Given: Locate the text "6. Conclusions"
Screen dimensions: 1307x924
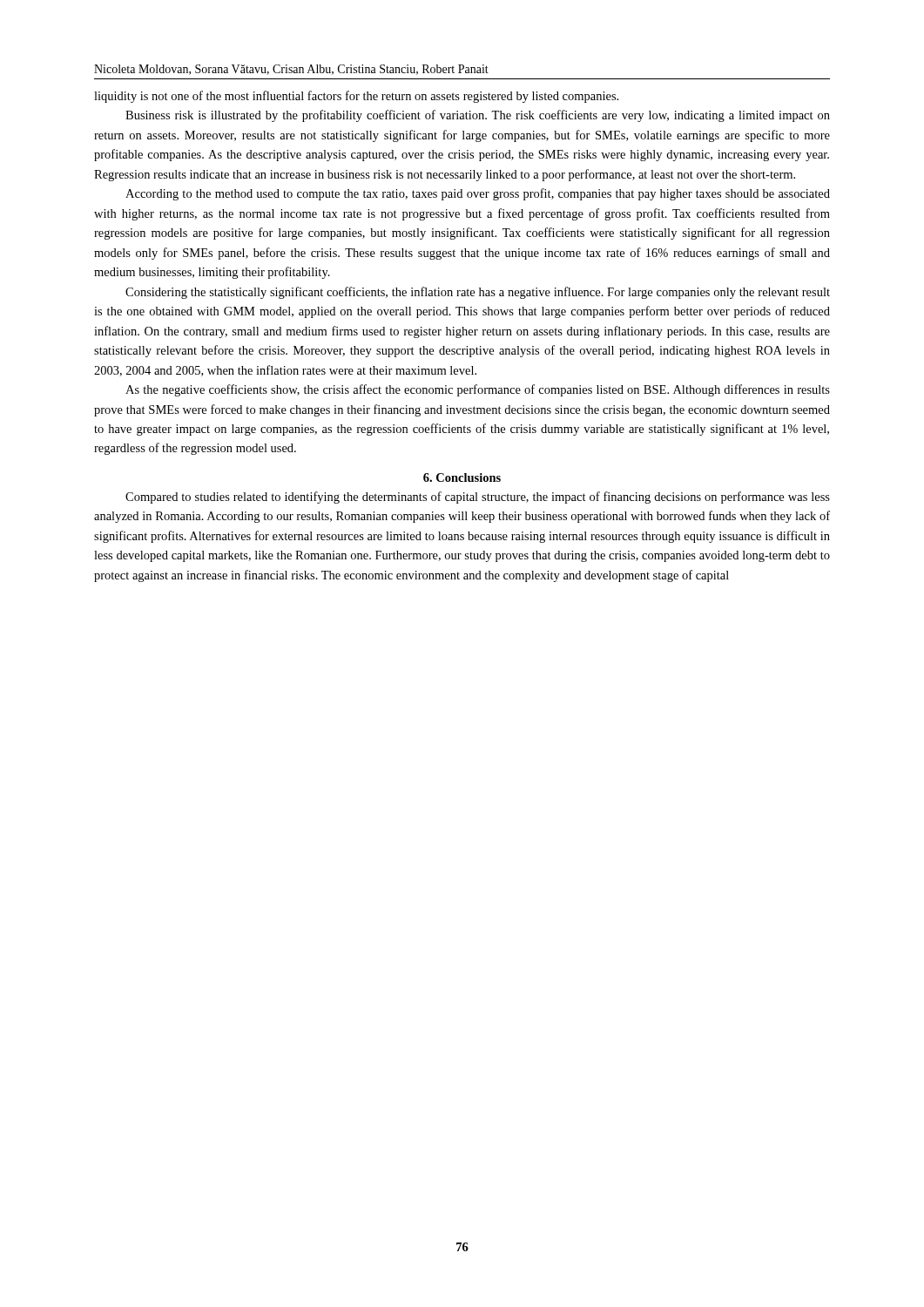Looking at the screenshot, I should pos(462,477).
